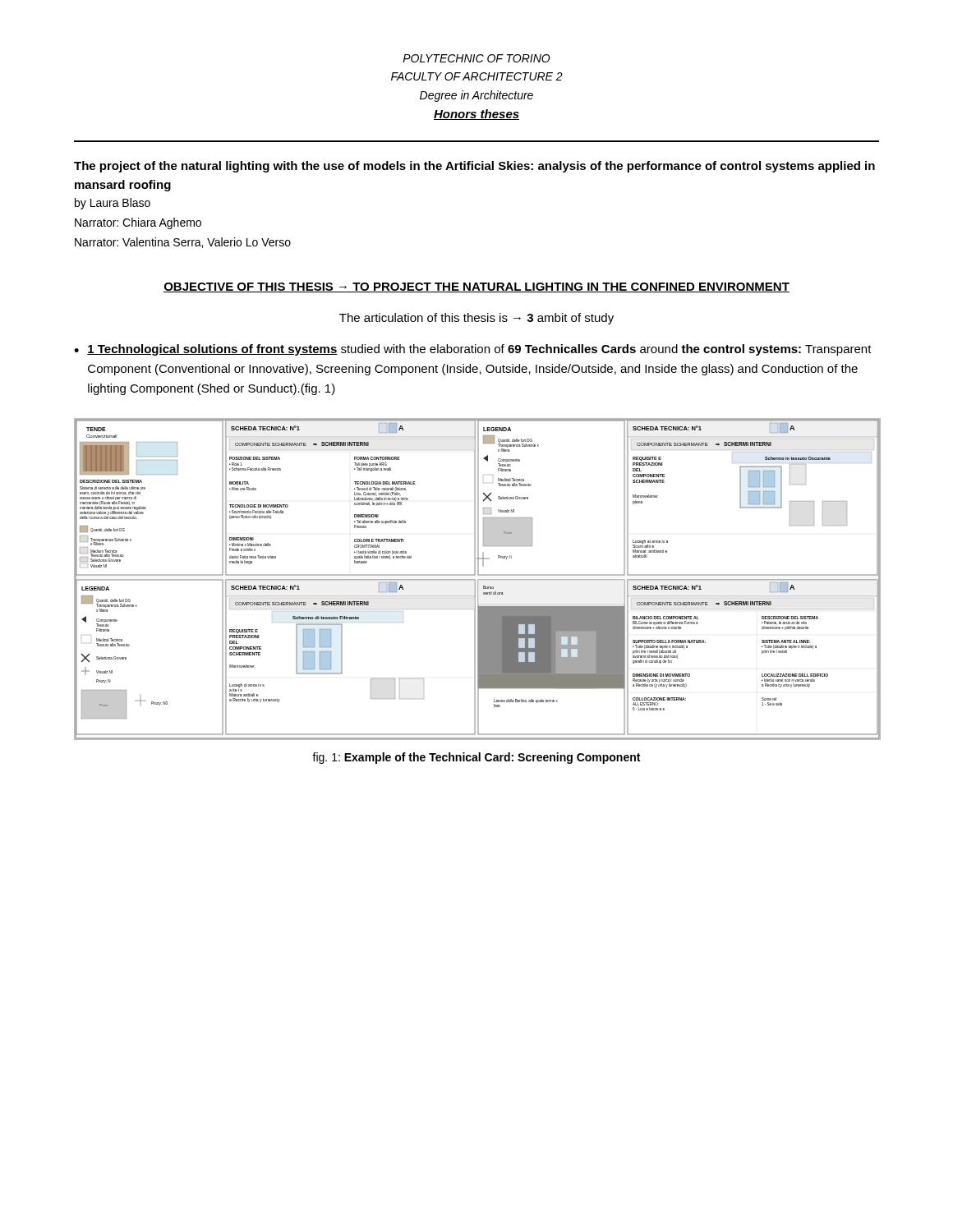This screenshot has width=953, height=1232.
Task: Locate the caption with the text "fig. 1: Example of the Technical"
Action: pyautogui.click(x=476, y=757)
